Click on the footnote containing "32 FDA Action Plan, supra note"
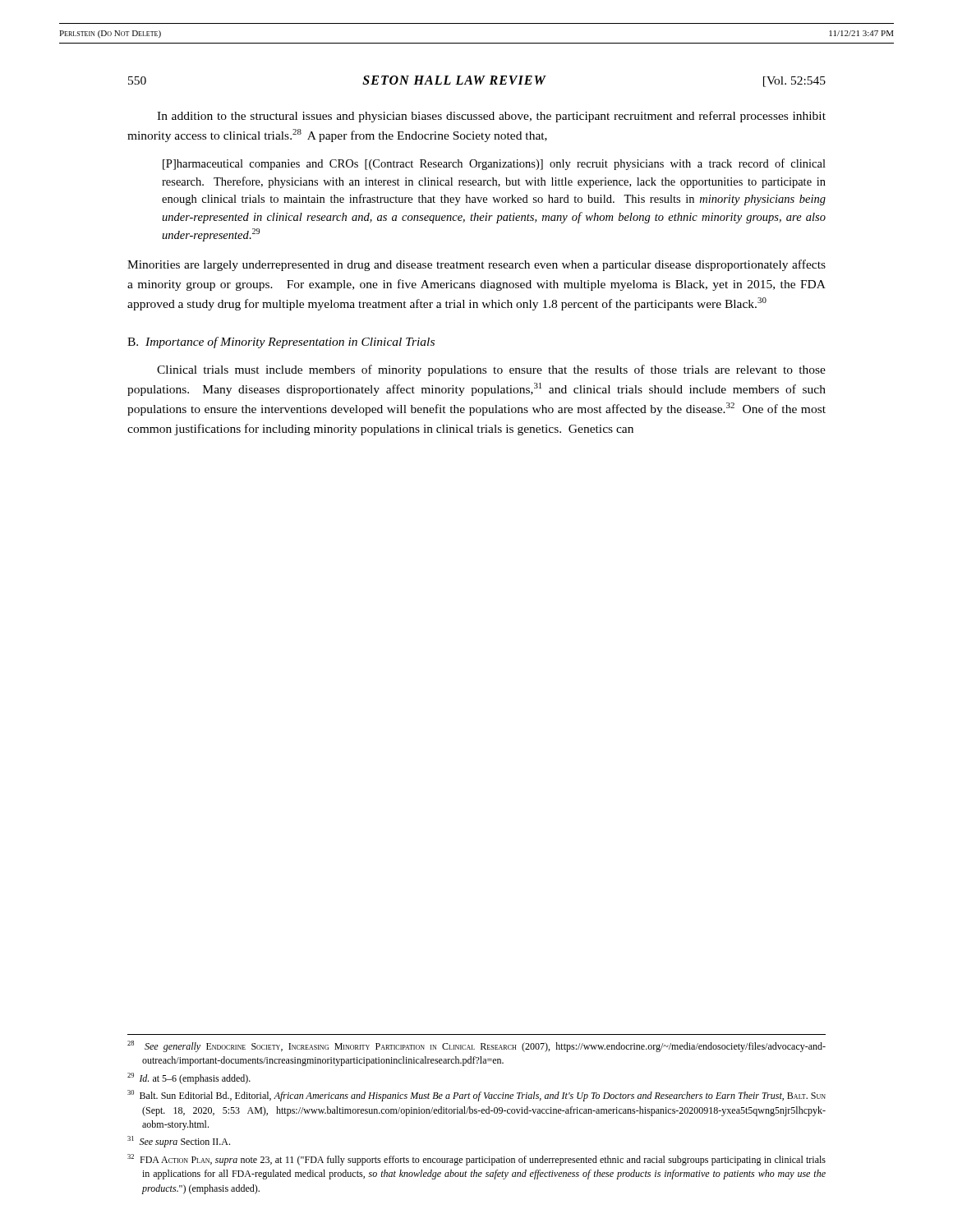953x1232 pixels. tap(476, 1173)
